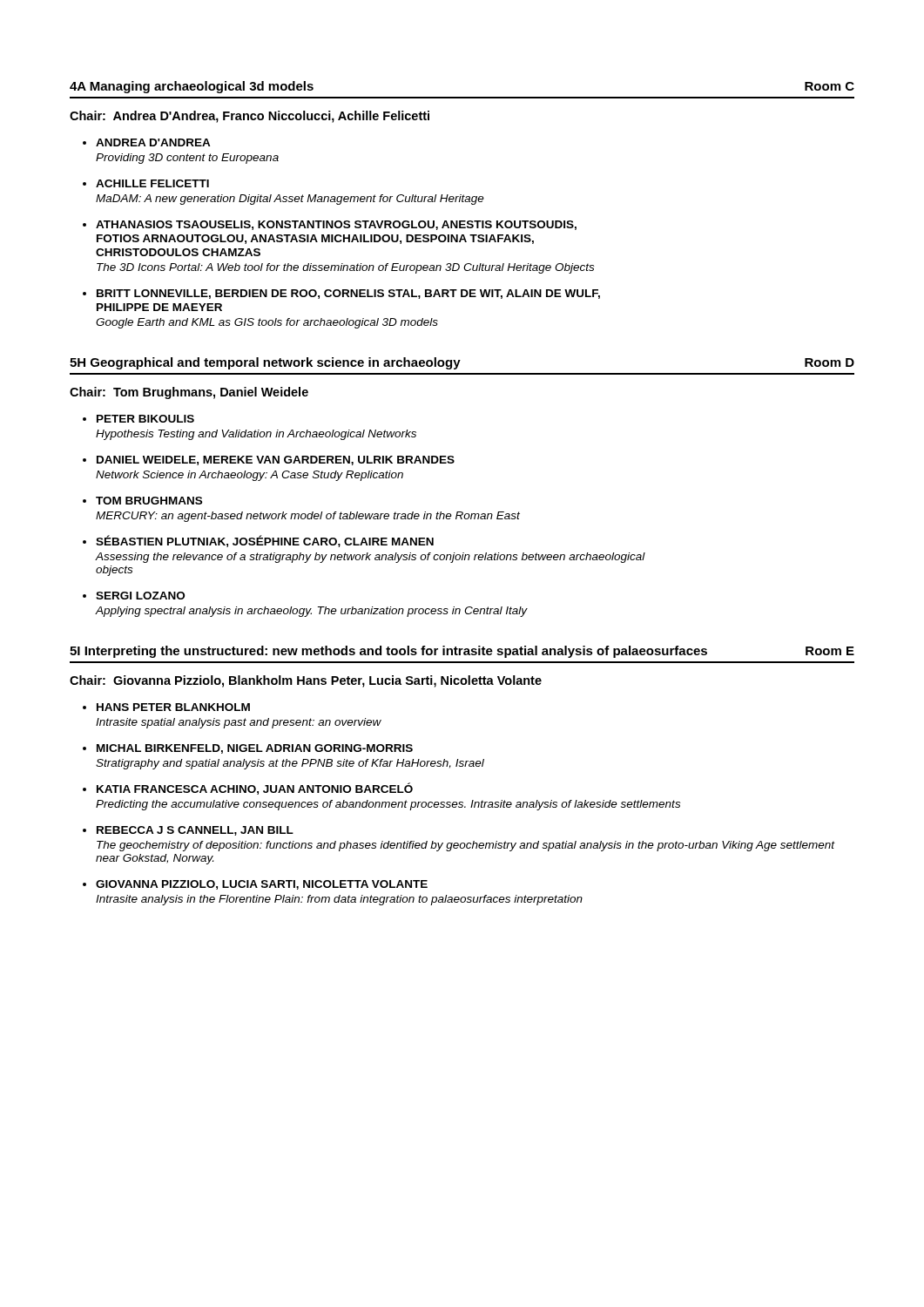Find the element starting "ACHILLE FELICETTI MaDAM: A new generation Digital Asset"

pyautogui.click(x=475, y=191)
